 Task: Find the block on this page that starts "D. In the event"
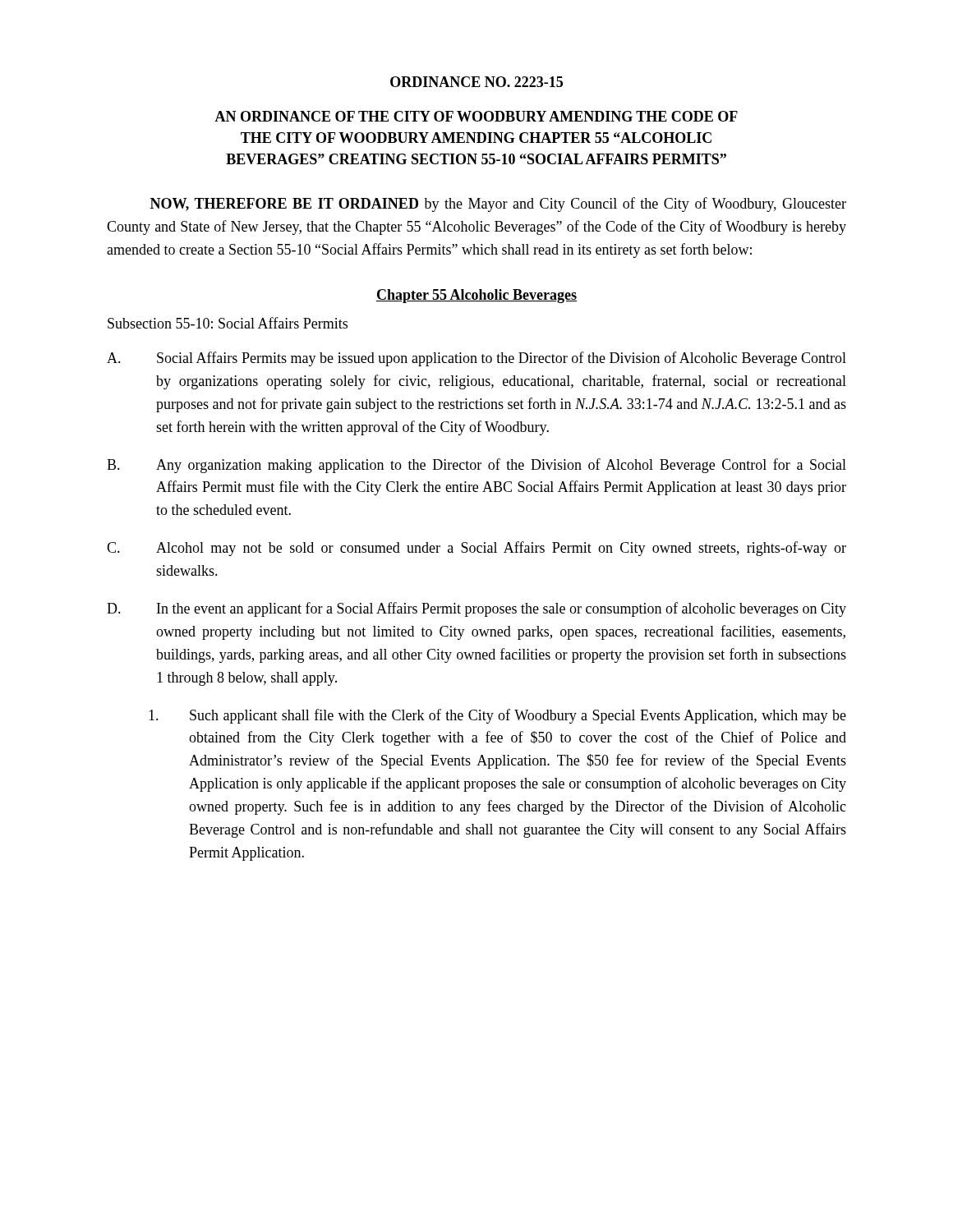(476, 644)
